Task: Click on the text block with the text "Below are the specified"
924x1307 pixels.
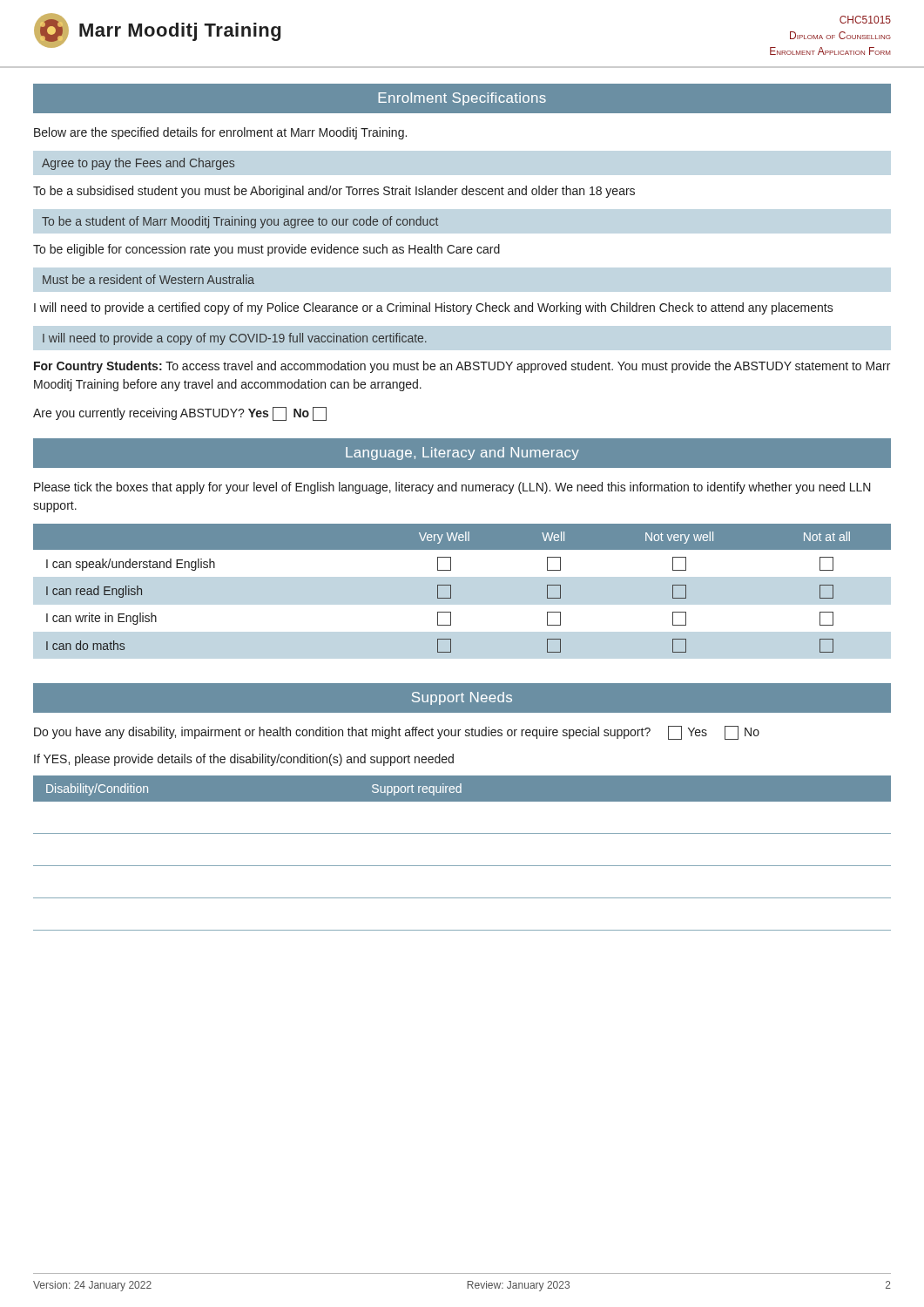Action: click(x=220, y=132)
